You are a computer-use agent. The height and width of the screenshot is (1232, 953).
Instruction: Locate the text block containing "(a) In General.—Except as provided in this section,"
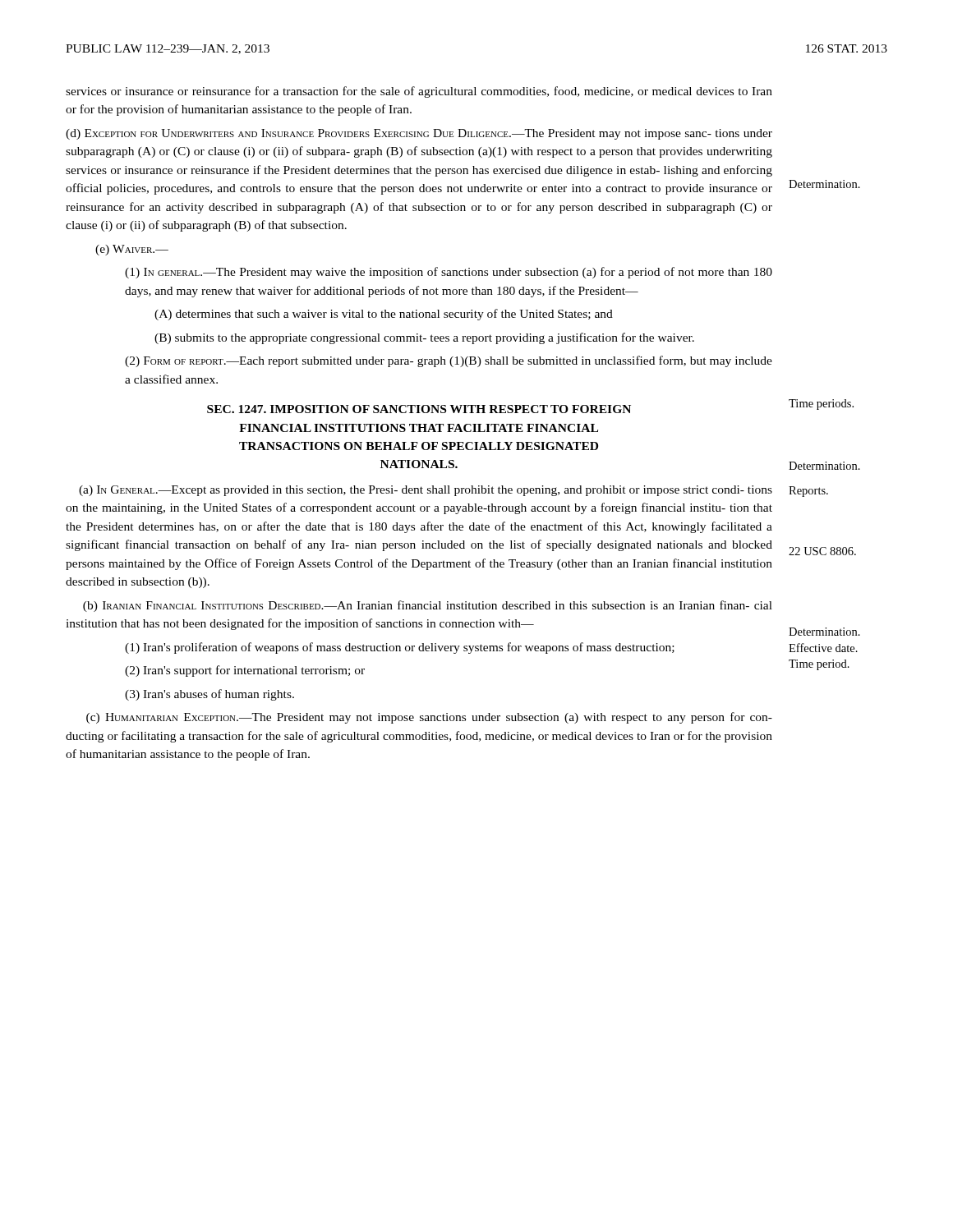point(419,536)
